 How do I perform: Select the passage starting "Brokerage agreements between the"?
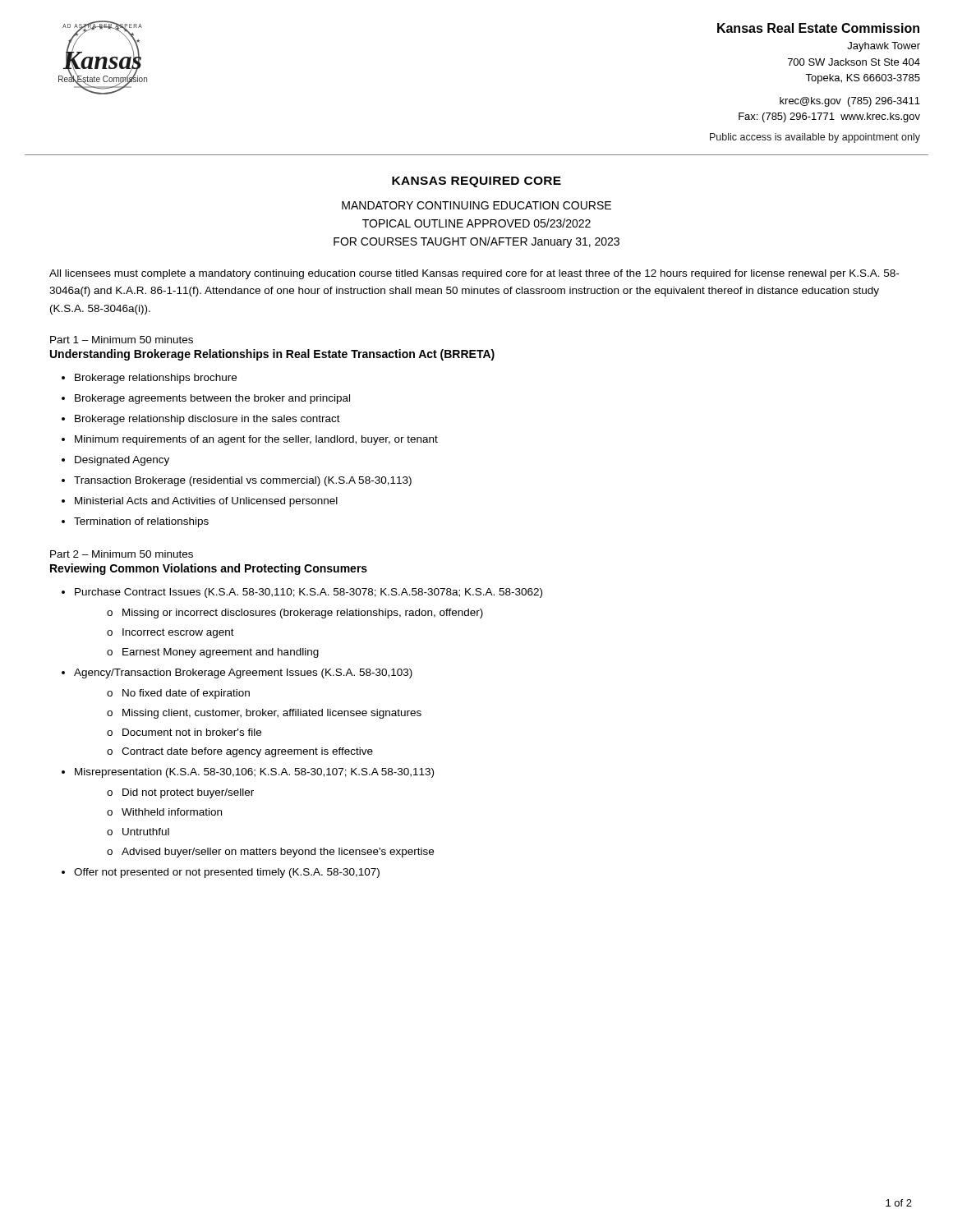click(x=212, y=398)
